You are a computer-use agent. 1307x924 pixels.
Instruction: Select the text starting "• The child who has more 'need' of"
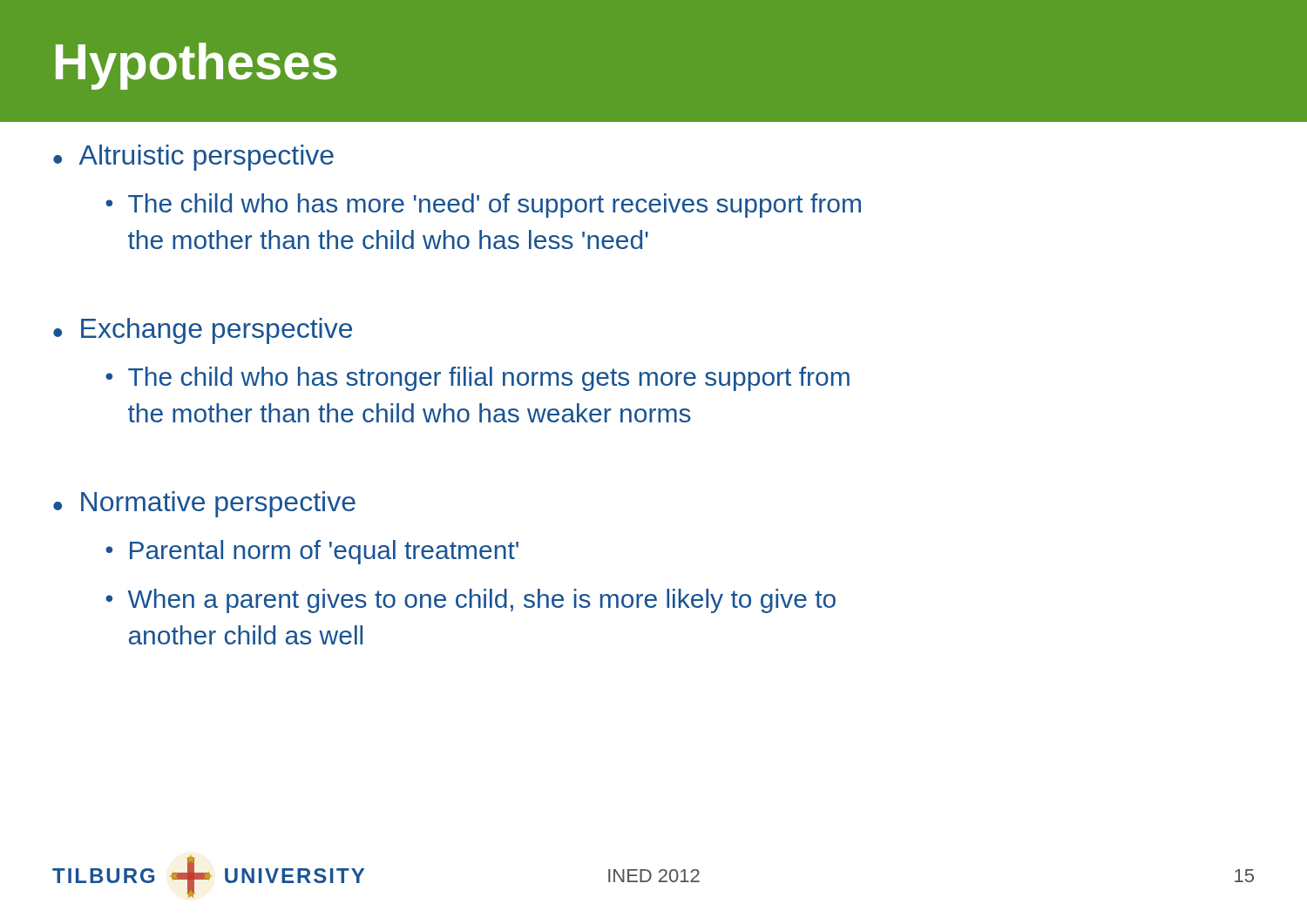click(484, 222)
